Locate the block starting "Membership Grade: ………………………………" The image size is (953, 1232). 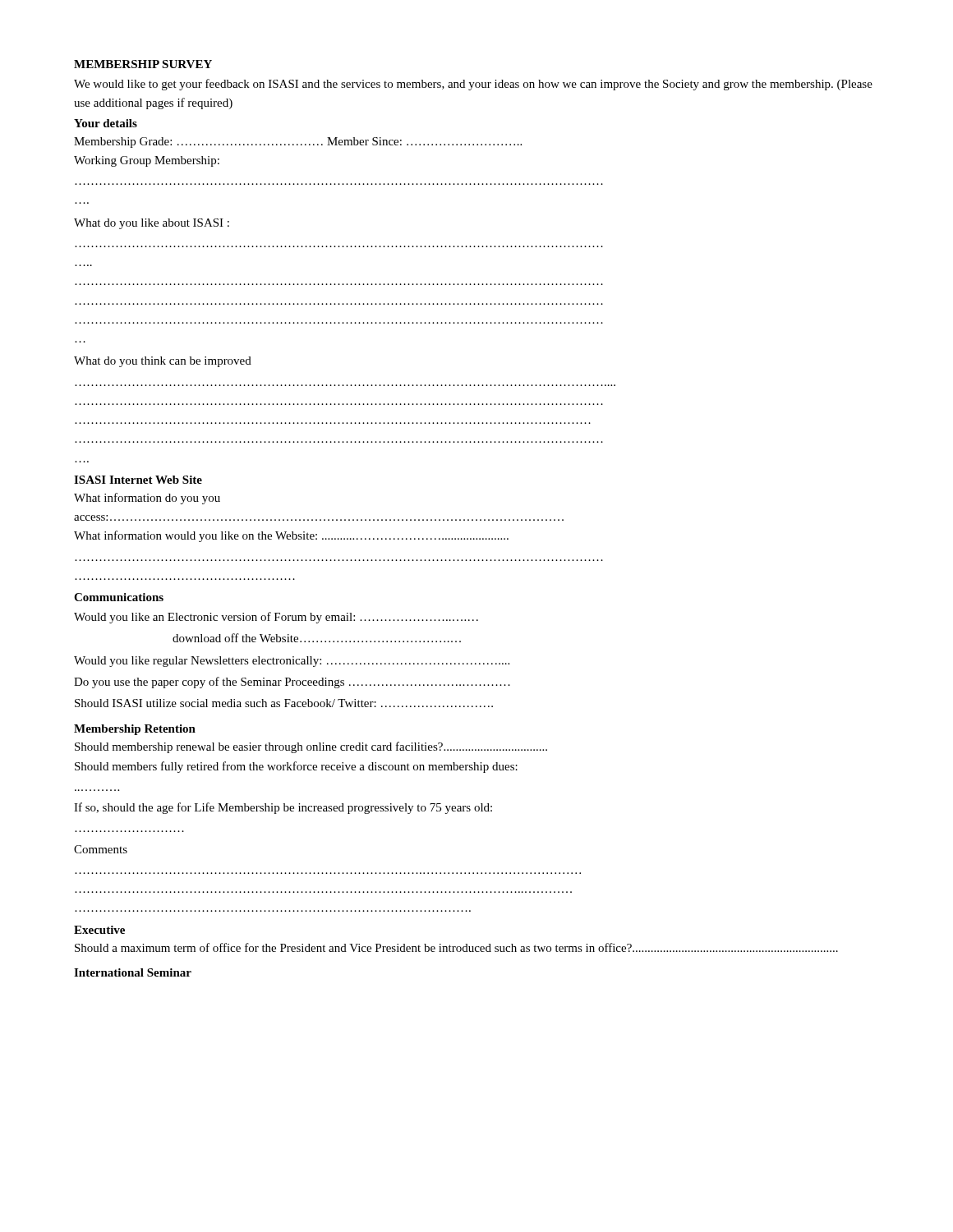(298, 141)
